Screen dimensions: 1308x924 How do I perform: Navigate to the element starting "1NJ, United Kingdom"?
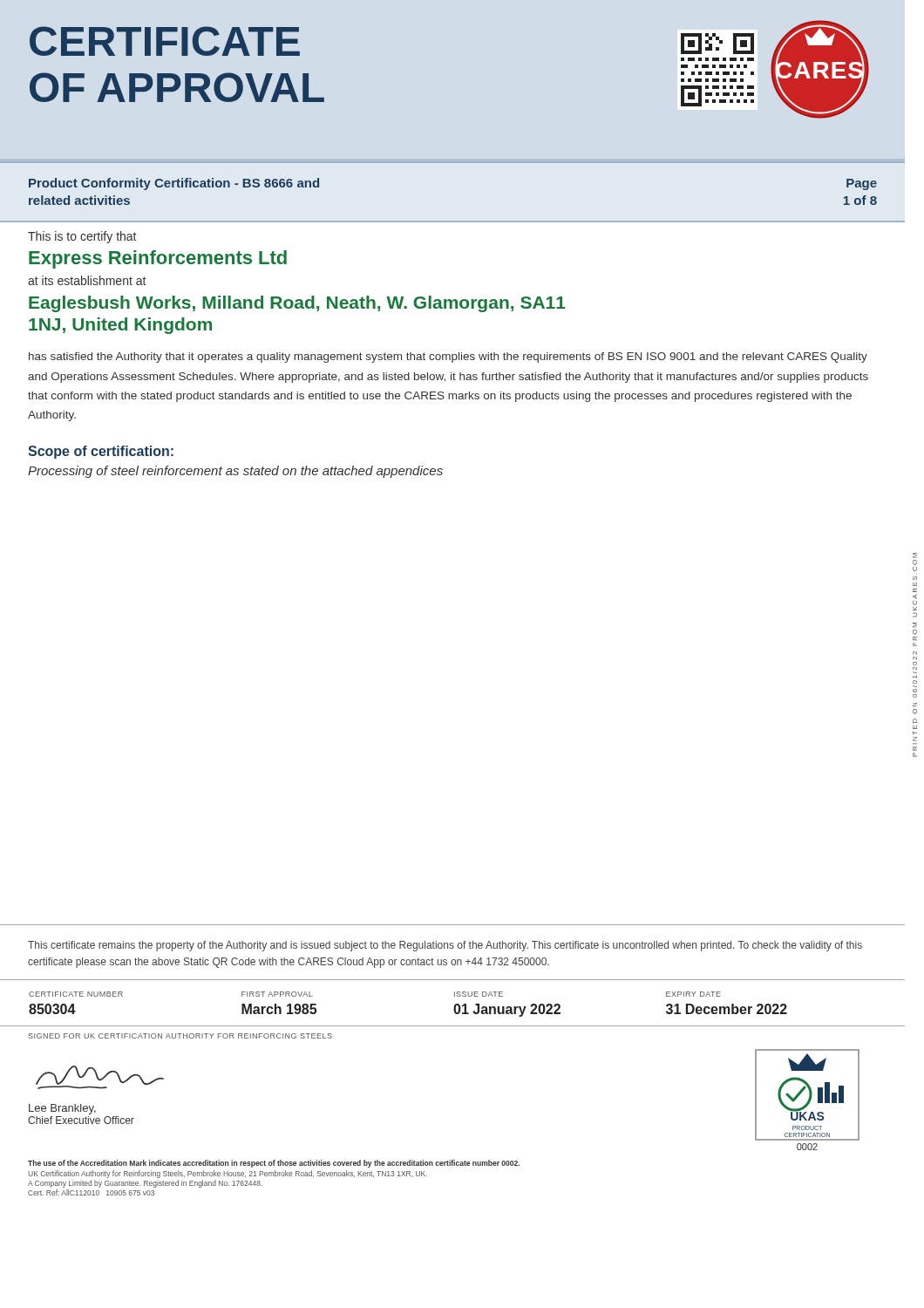click(120, 324)
